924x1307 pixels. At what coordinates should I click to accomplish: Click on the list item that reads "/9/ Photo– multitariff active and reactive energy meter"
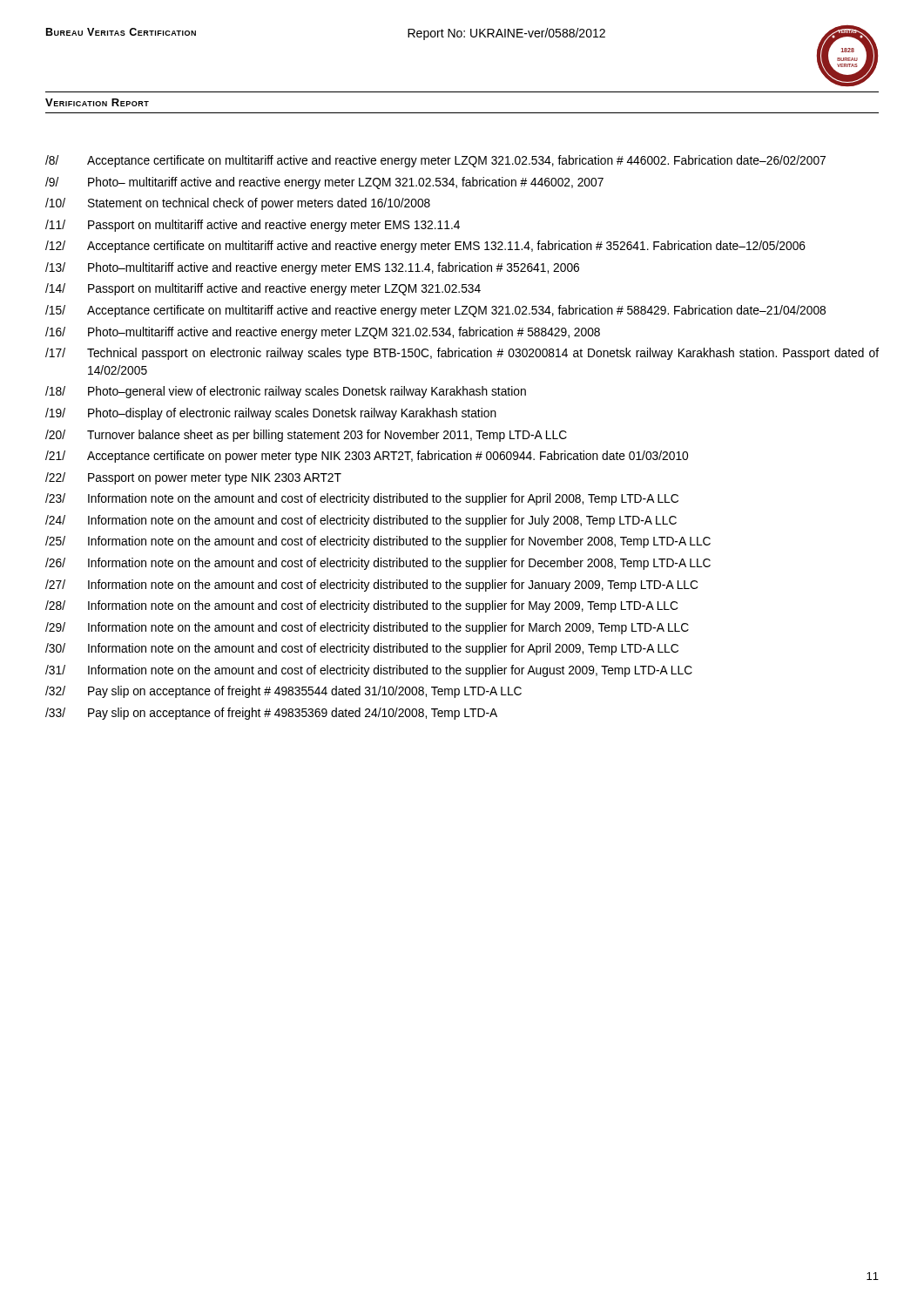(x=462, y=182)
